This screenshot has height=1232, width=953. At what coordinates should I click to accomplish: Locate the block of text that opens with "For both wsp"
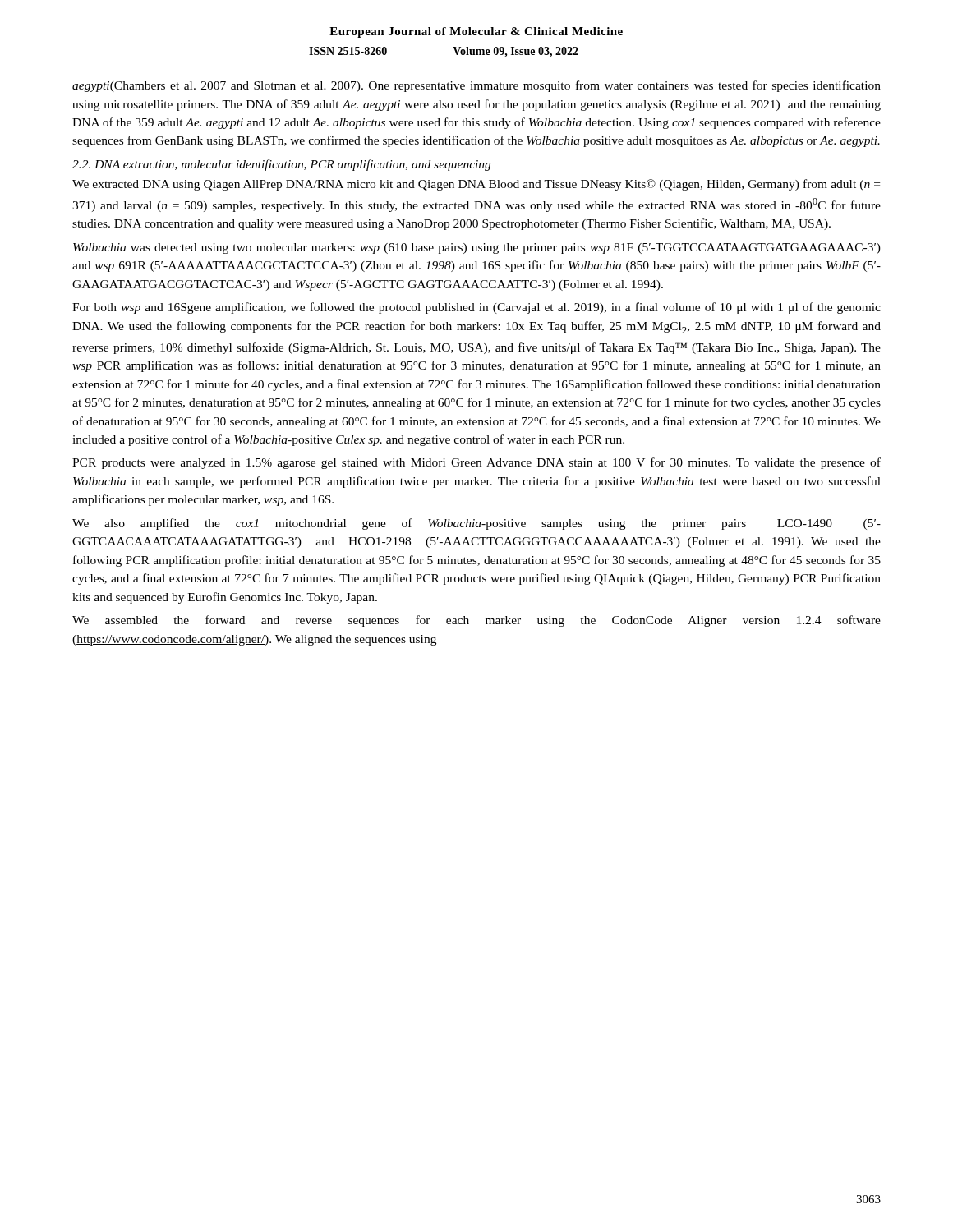(x=476, y=374)
